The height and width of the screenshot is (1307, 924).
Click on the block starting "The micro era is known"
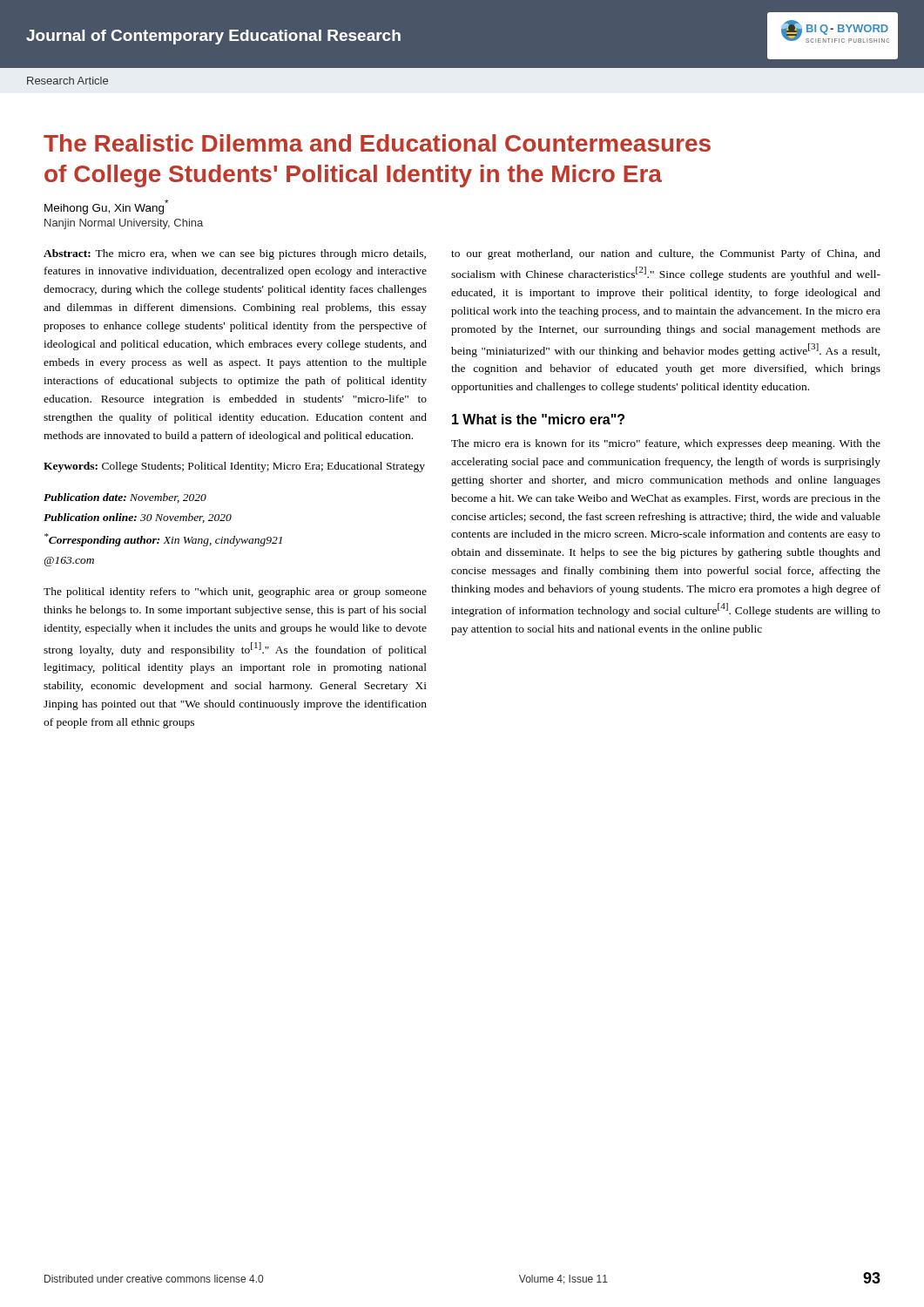666,536
